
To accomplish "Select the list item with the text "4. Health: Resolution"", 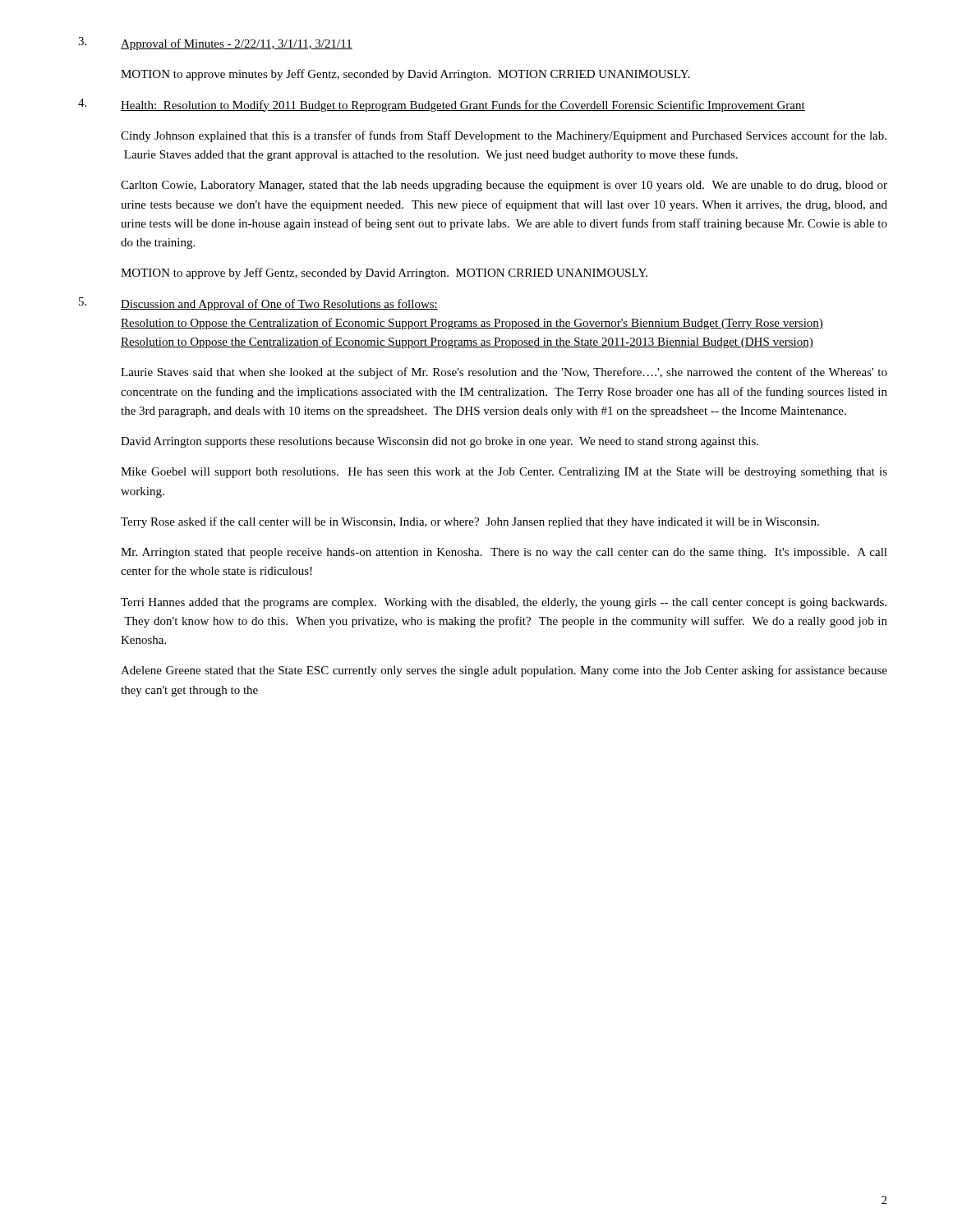I will pyautogui.click(x=483, y=105).
